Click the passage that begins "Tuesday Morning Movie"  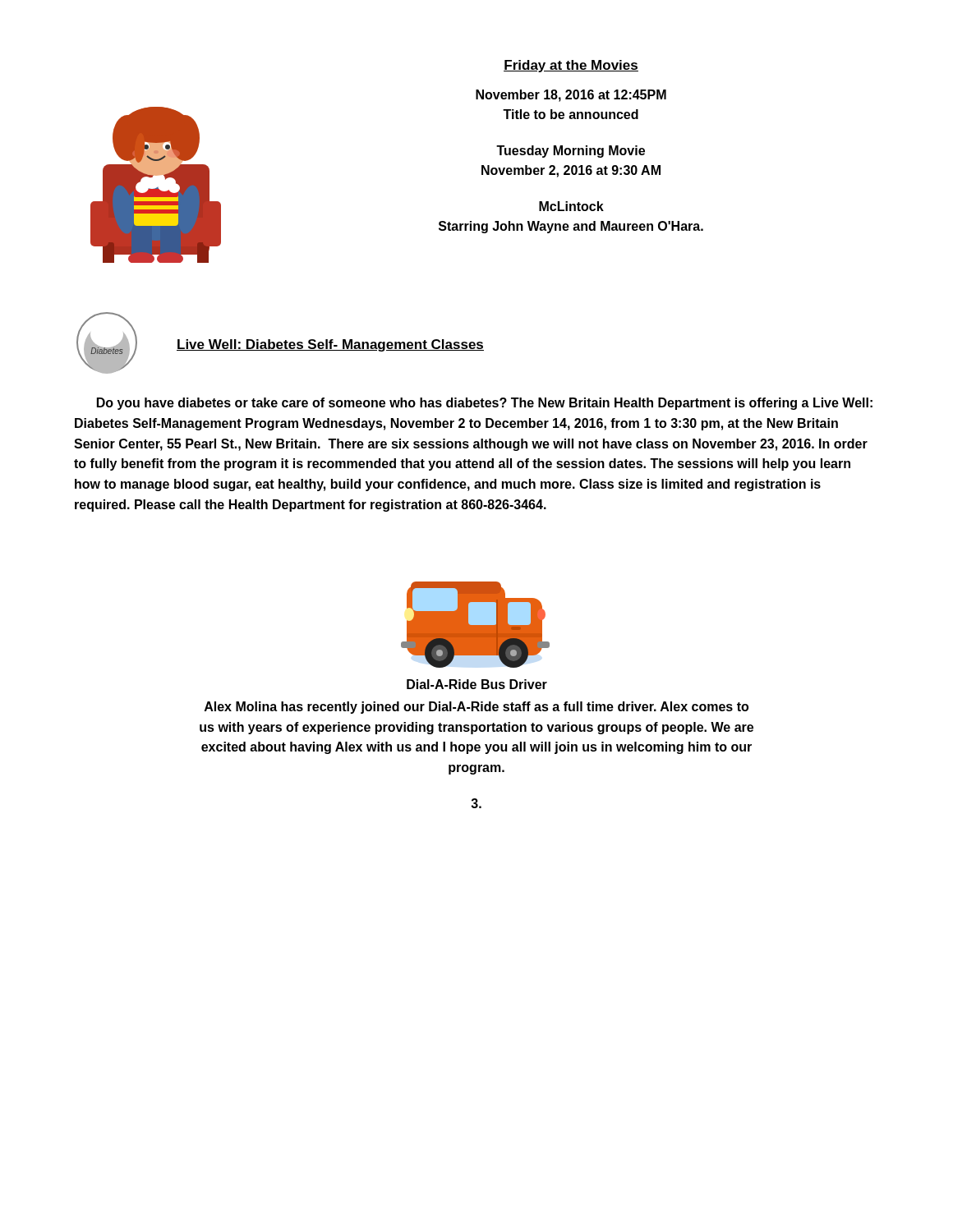point(571,161)
